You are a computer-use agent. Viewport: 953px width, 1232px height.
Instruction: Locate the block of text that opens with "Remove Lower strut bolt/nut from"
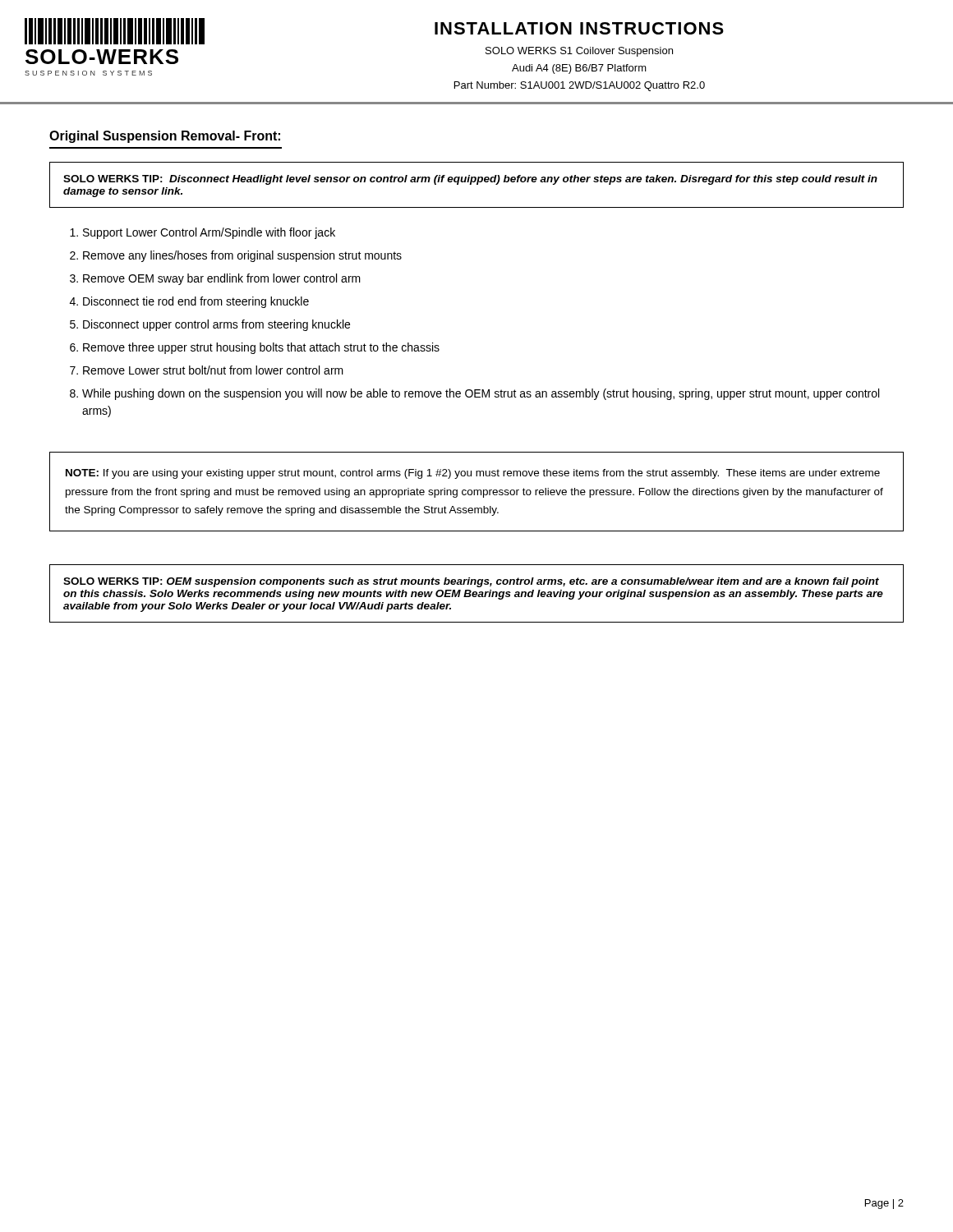point(213,370)
